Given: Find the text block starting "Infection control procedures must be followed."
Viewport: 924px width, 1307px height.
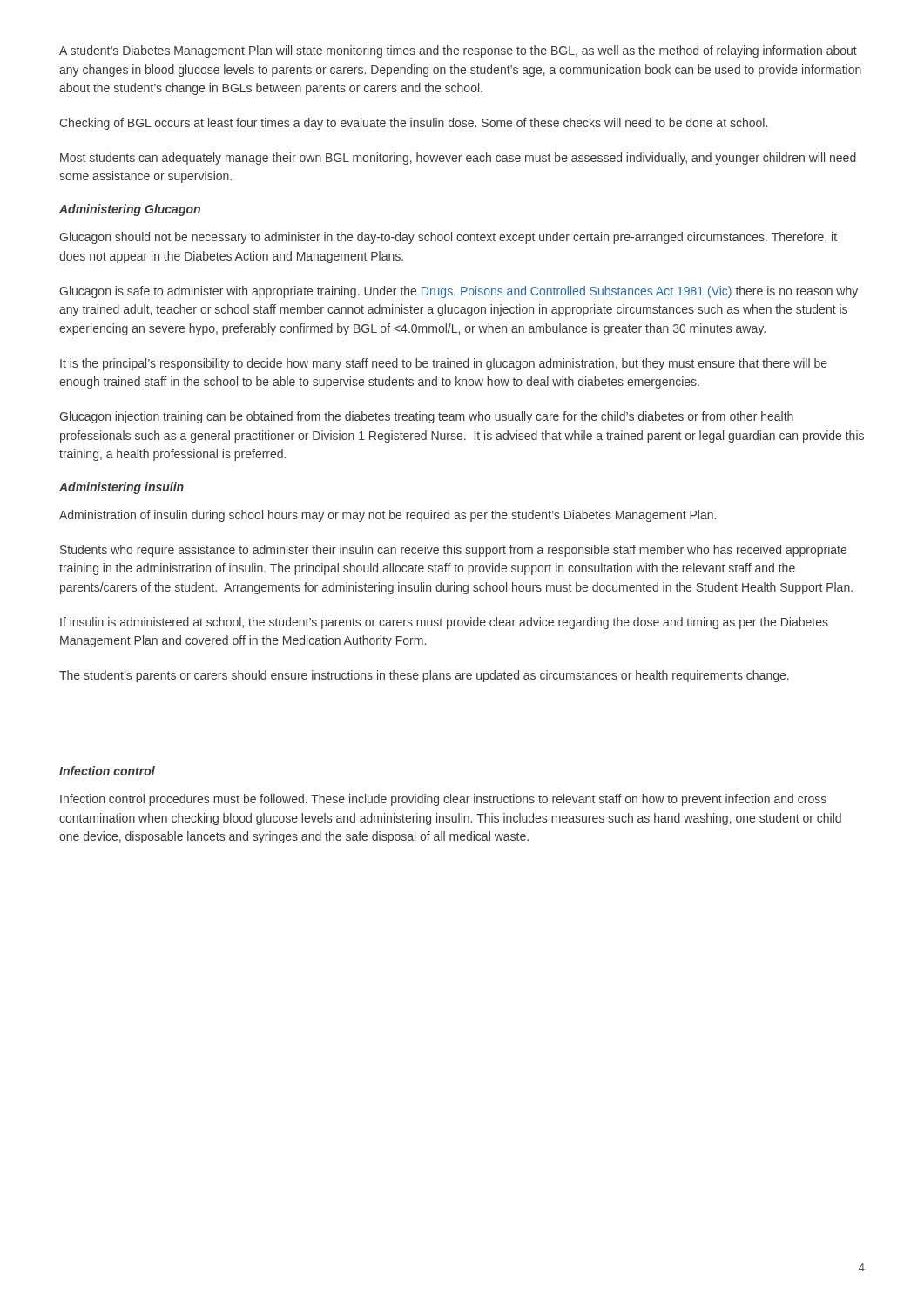Looking at the screenshot, I should [450, 818].
